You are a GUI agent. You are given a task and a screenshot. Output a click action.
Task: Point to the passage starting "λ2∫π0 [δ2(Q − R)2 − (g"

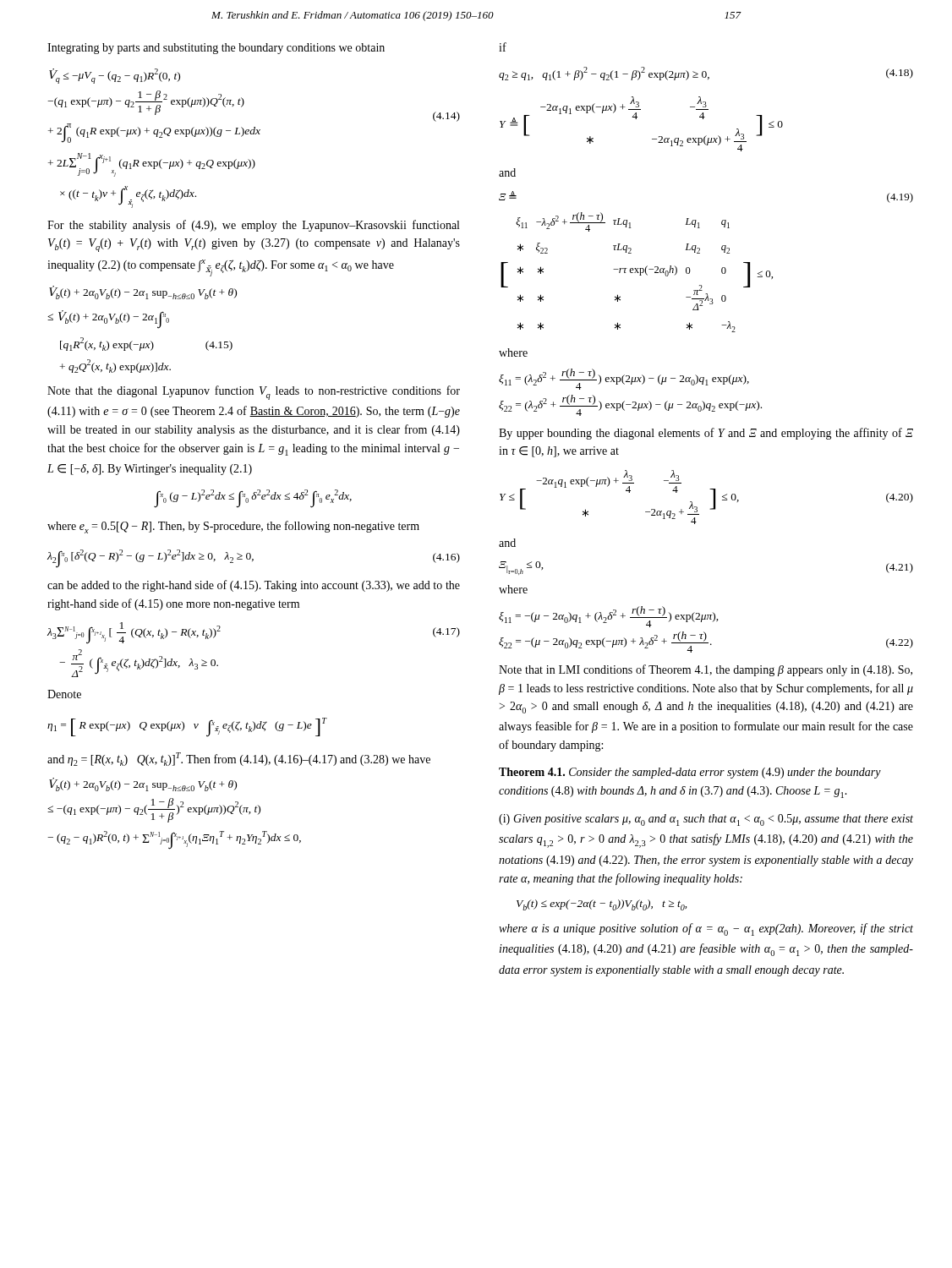254,557
